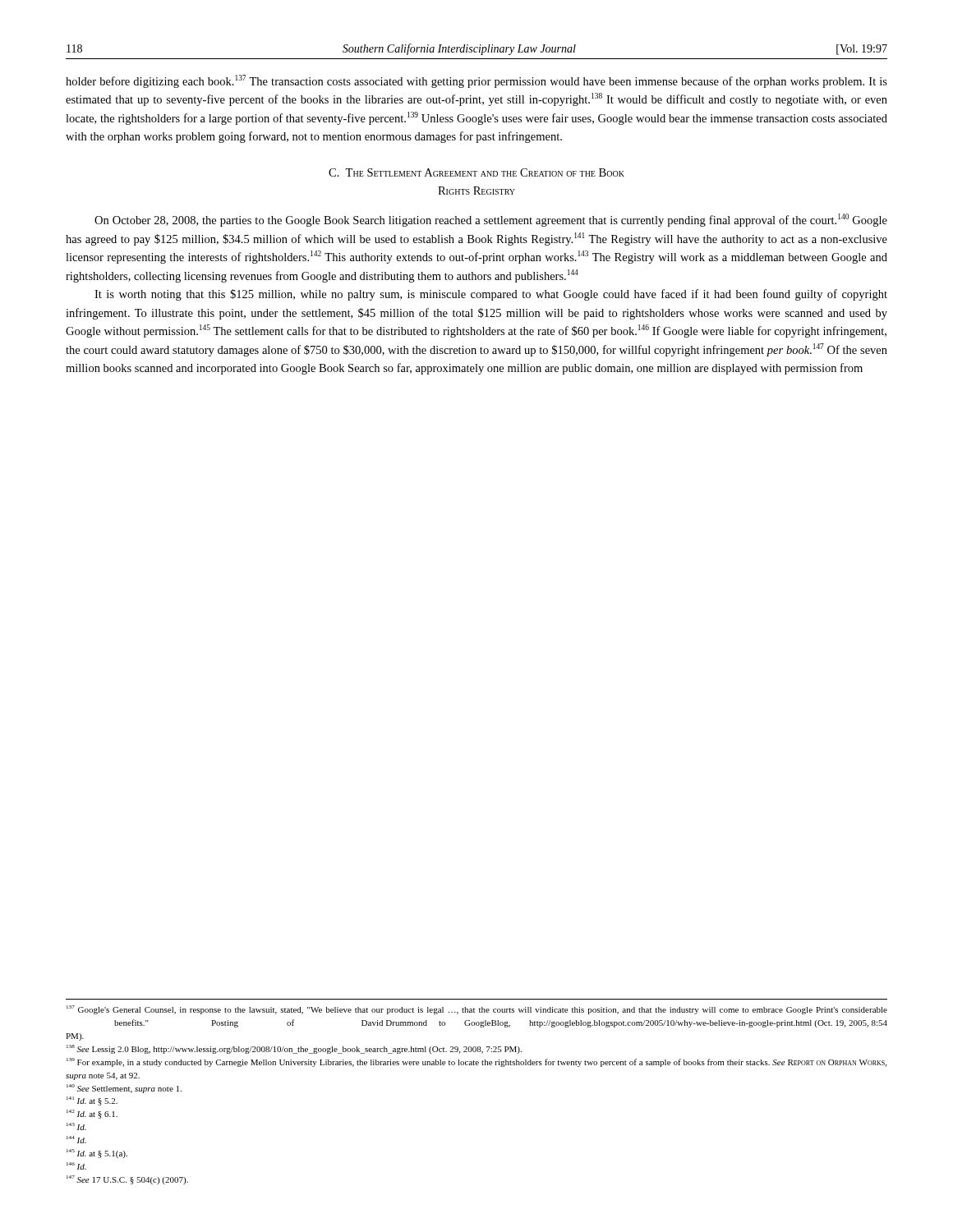Select the text starting "146 Id."
This screenshot has height=1232, width=953.
76,1166
